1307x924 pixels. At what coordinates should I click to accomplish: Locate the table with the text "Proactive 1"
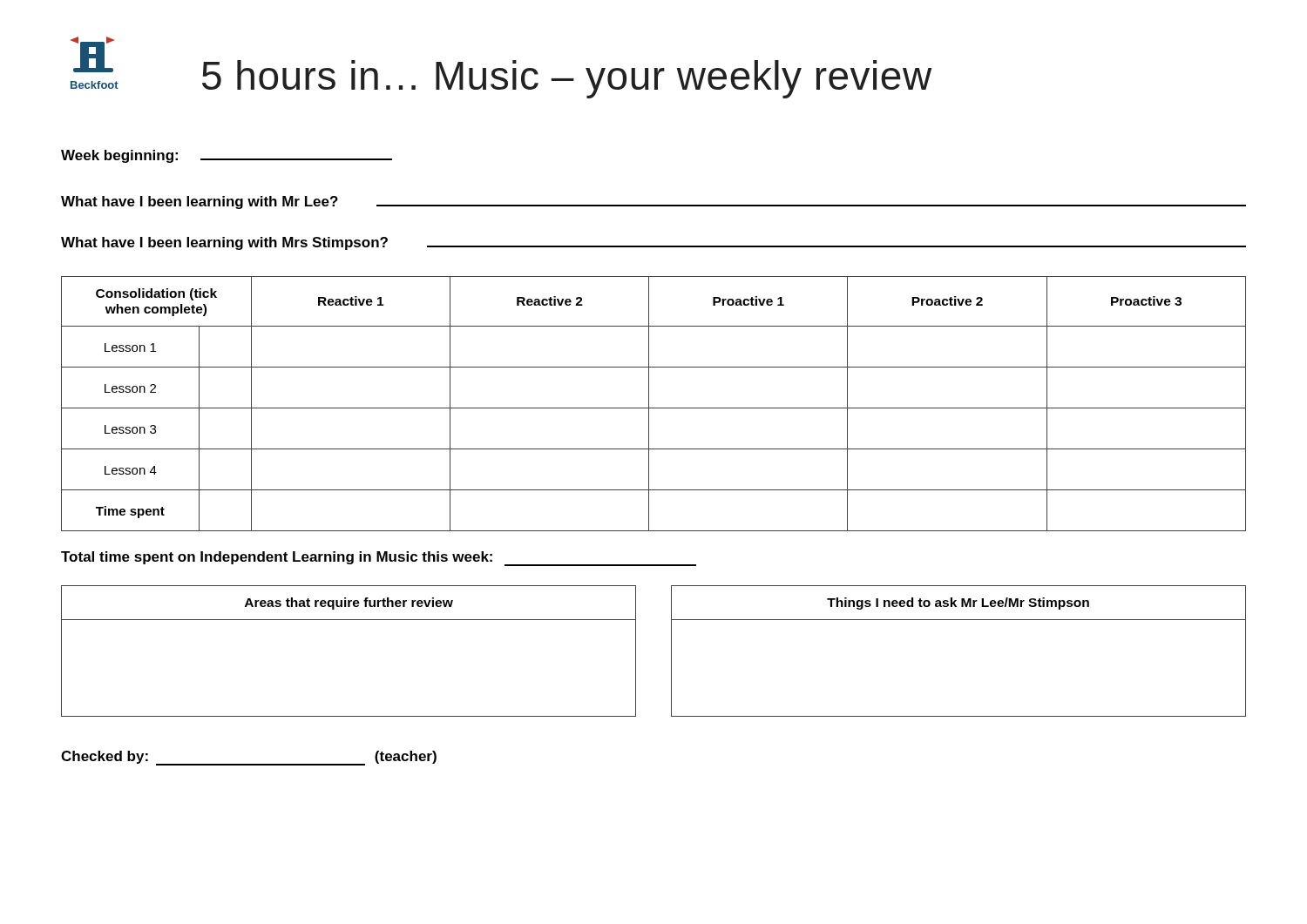point(654,404)
